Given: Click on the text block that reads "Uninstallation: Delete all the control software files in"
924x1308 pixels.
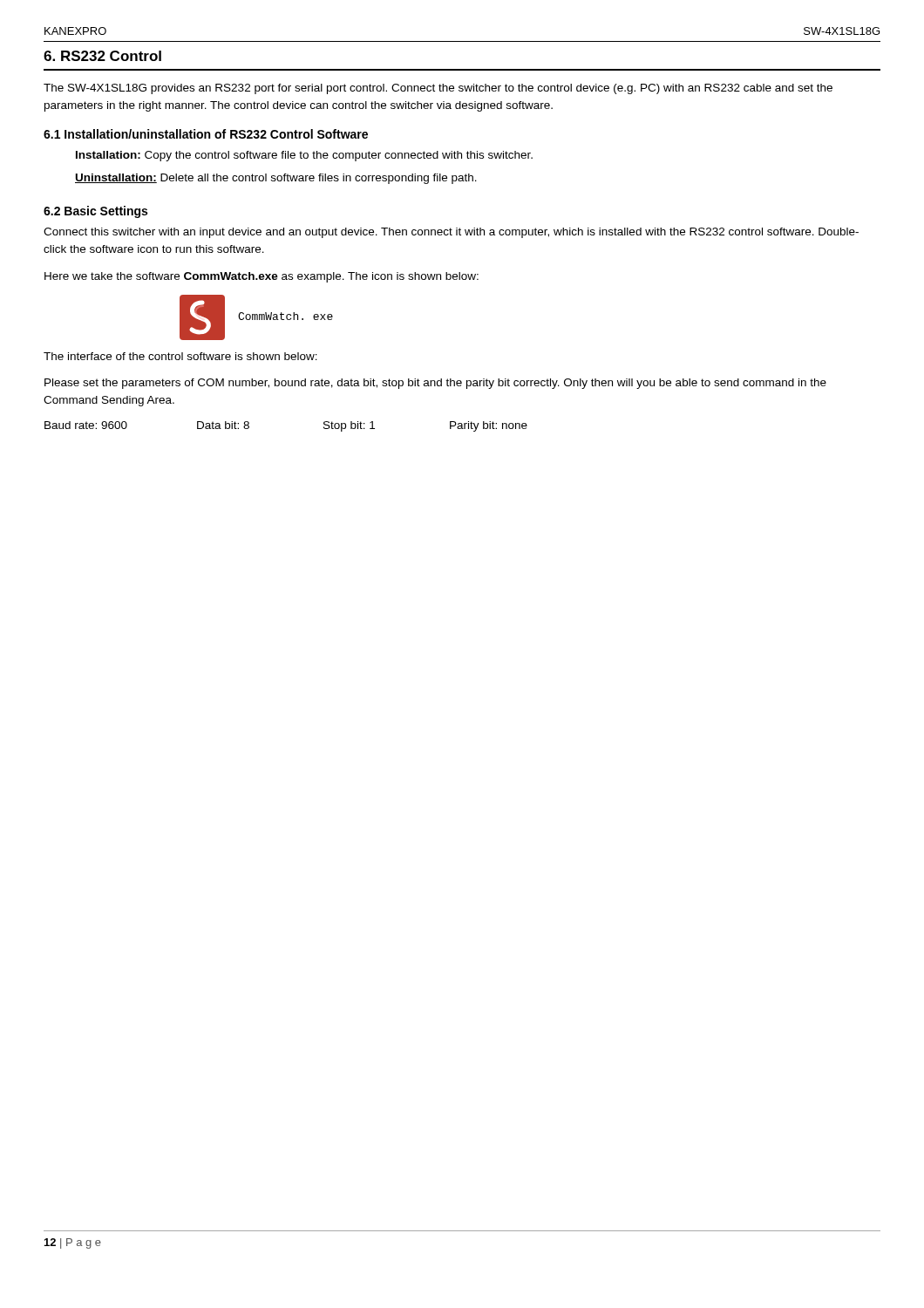Looking at the screenshot, I should 276,177.
